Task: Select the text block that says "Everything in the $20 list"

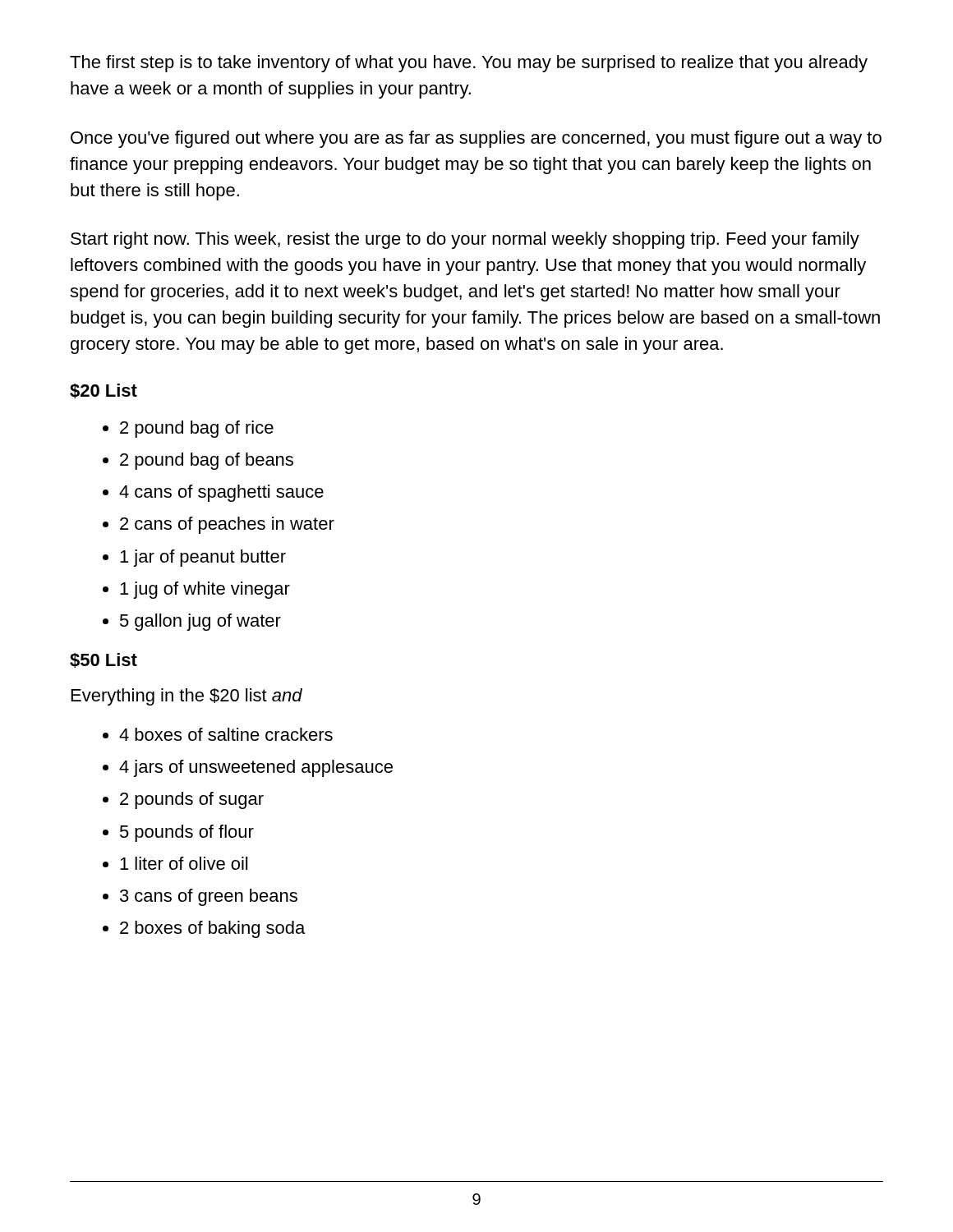Action: pos(186,695)
